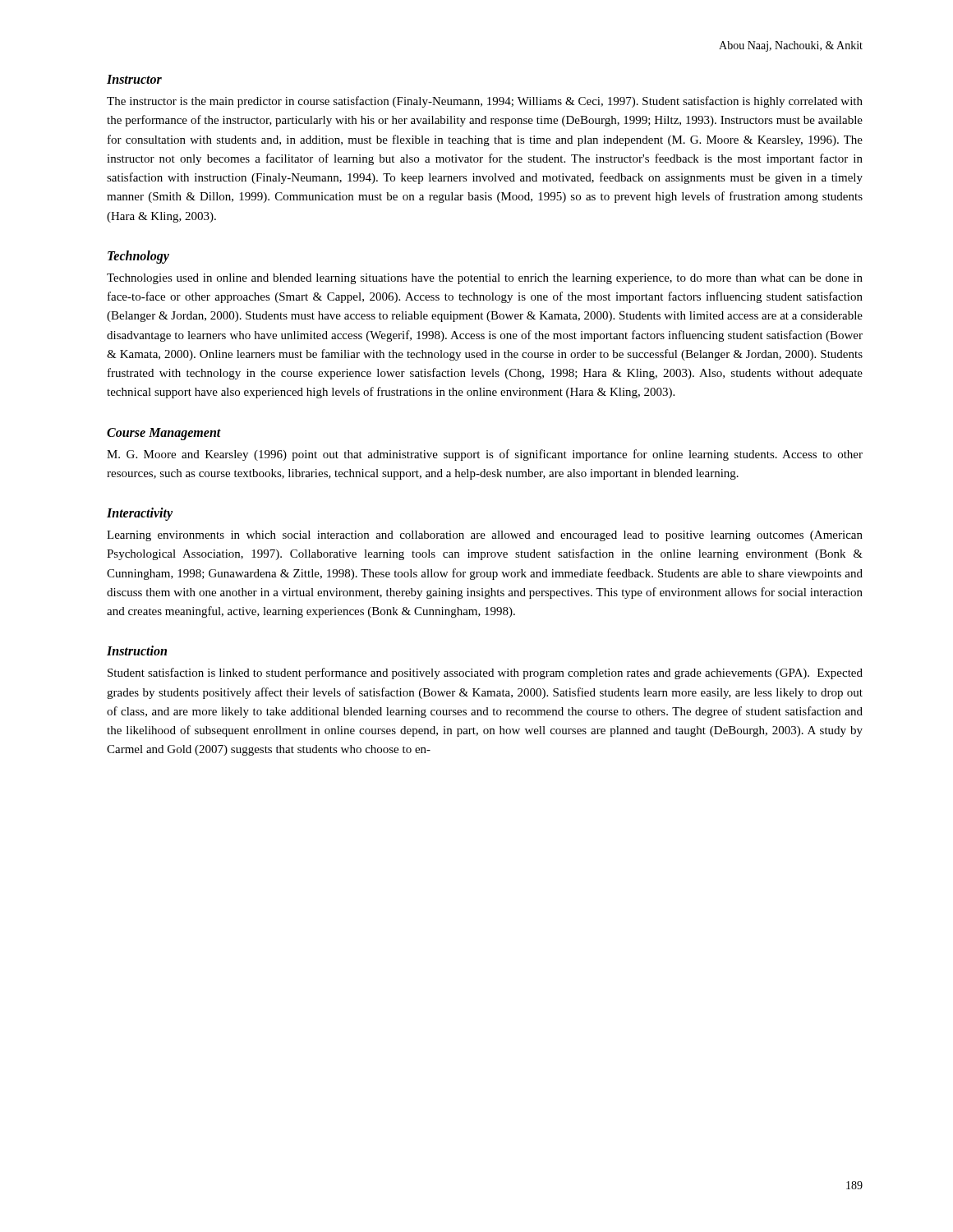Find the block on this page that starts "Technologies used in"
Viewport: 953px width, 1232px height.
coord(485,335)
